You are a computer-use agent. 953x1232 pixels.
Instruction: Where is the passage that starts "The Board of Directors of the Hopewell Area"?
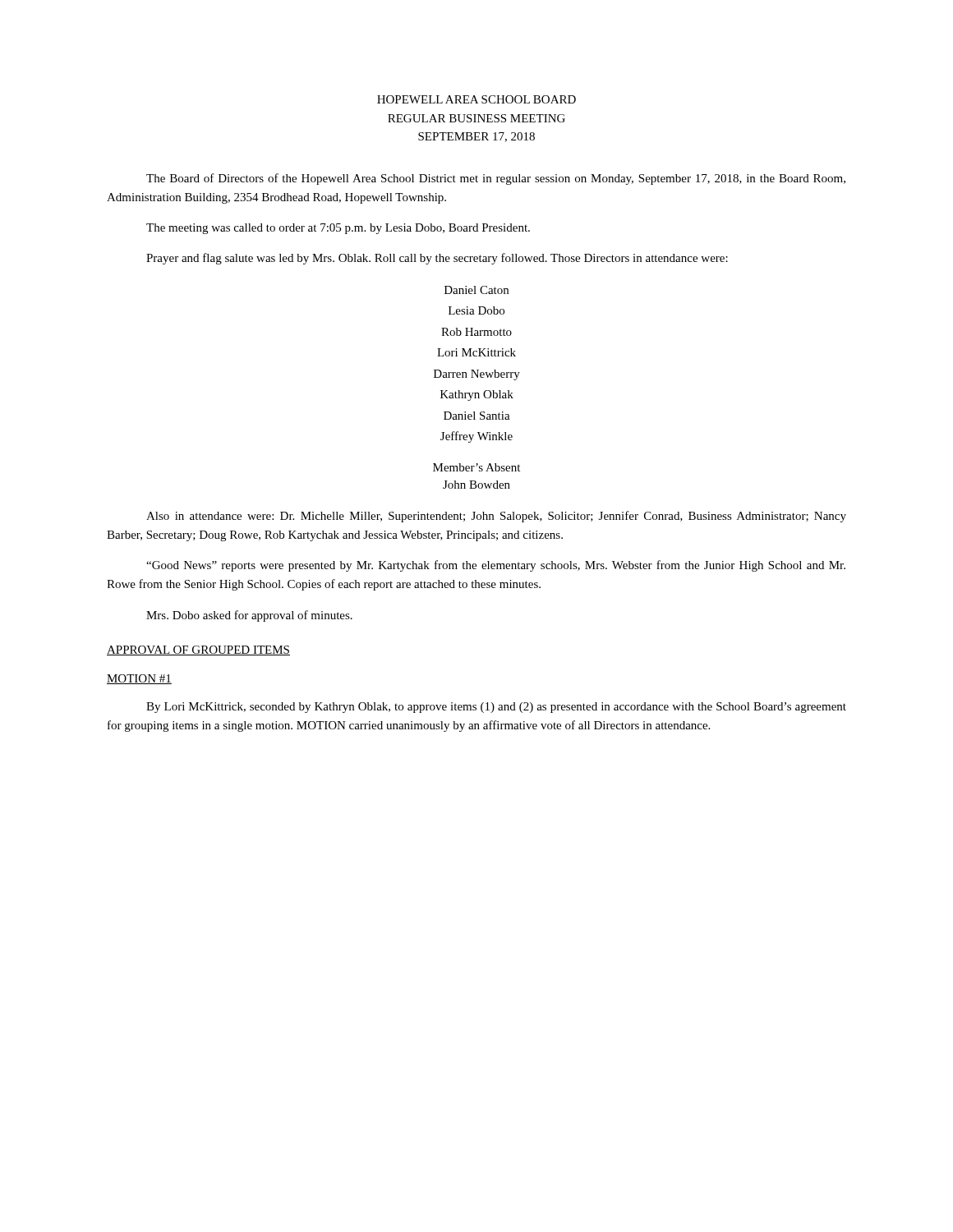coord(476,187)
